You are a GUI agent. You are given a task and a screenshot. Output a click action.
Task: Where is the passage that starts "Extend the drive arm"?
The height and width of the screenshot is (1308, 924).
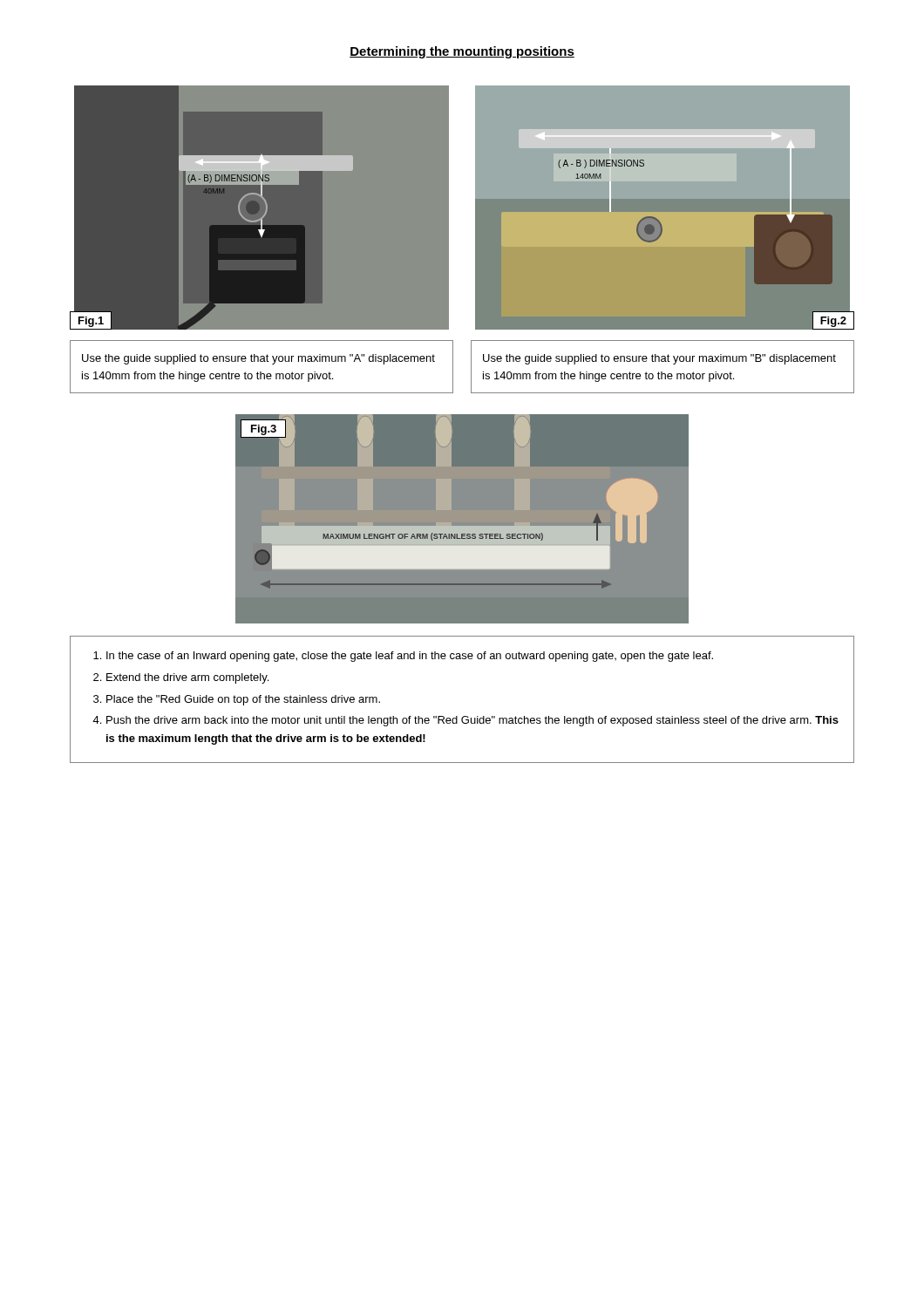pos(188,677)
